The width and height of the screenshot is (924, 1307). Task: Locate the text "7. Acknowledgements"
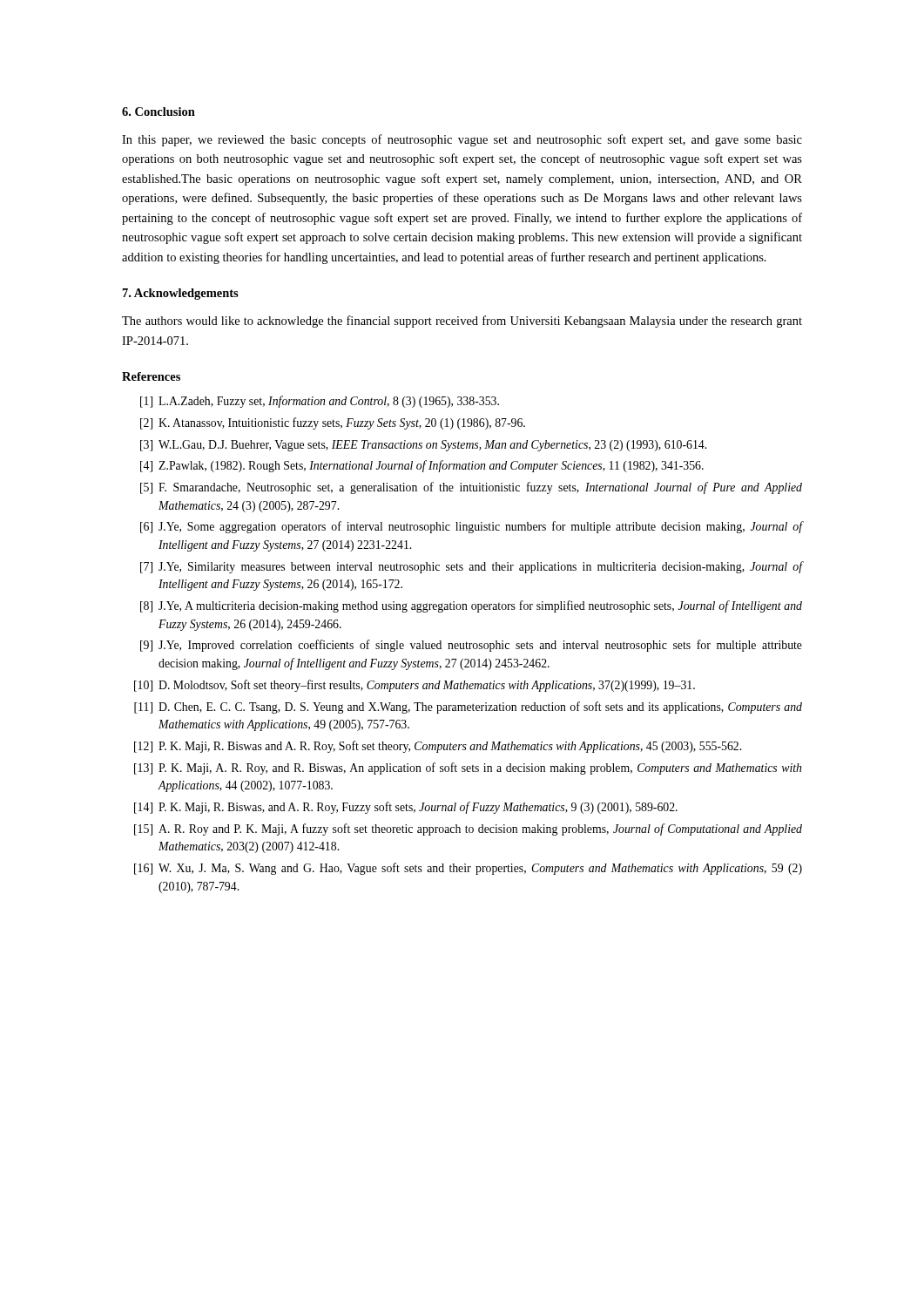click(180, 293)
